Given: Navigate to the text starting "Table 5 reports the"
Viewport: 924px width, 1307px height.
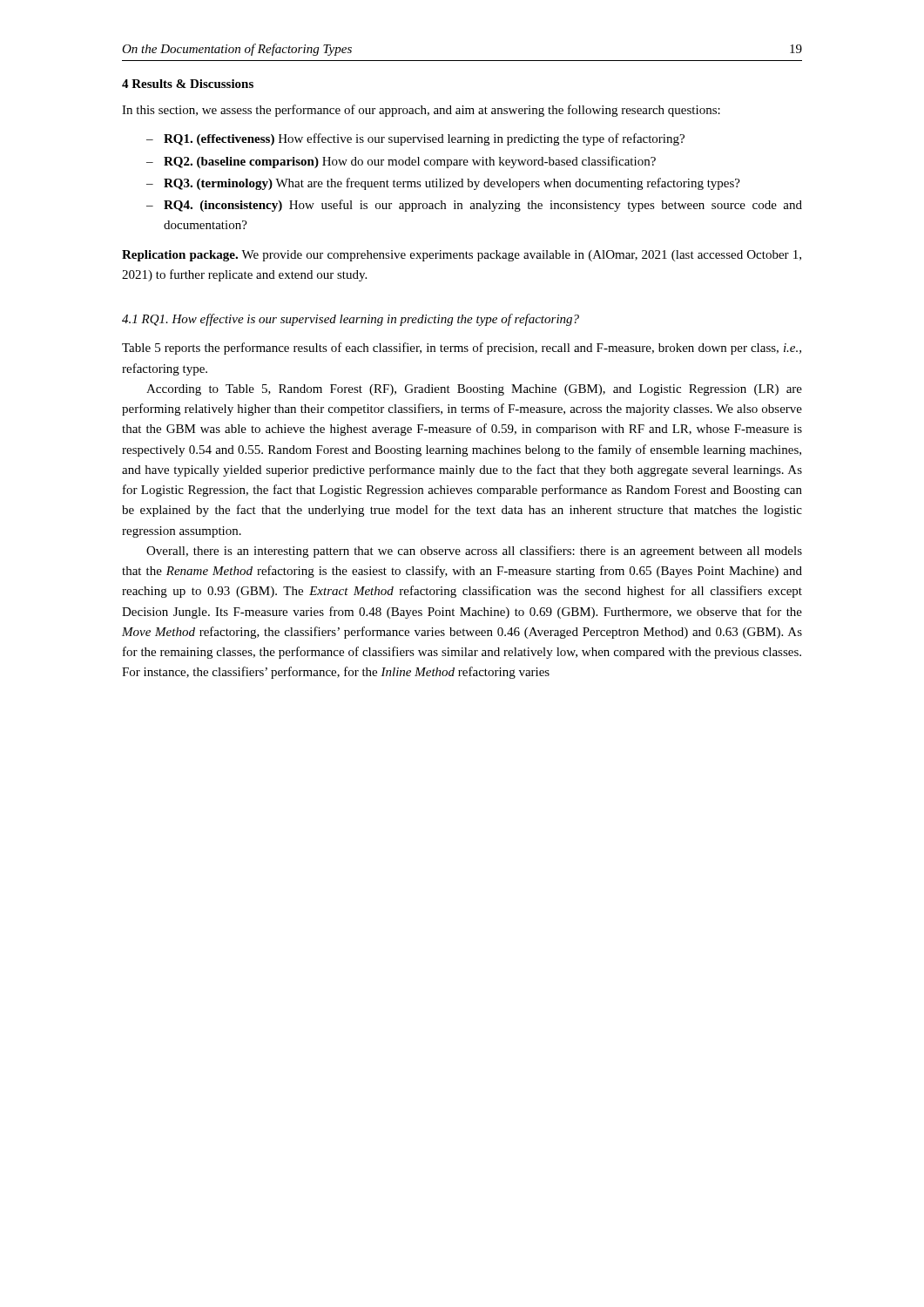Looking at the screenshot, I should click(x=462, y=358).
